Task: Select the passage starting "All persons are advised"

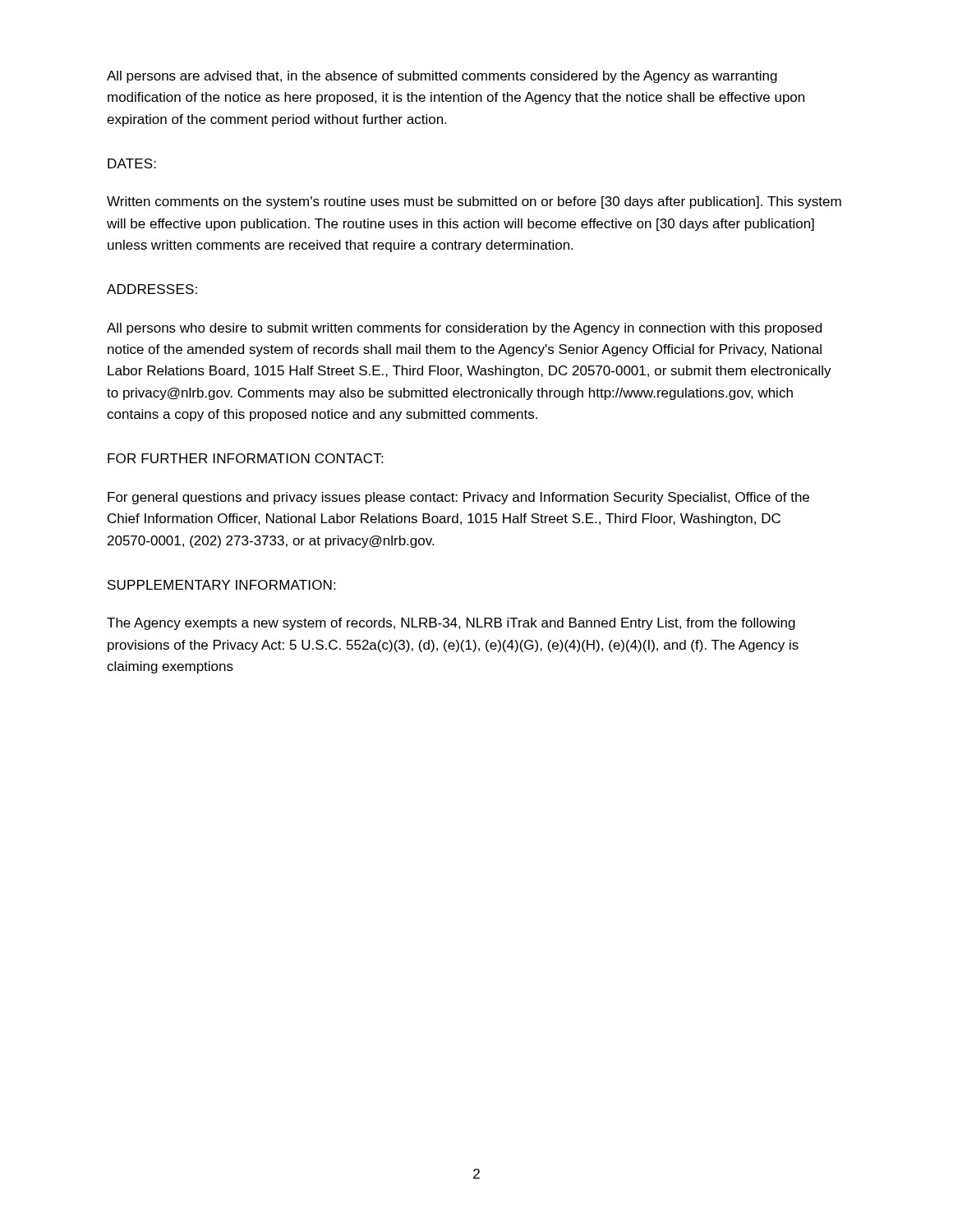Action: (x=456, y=98)
